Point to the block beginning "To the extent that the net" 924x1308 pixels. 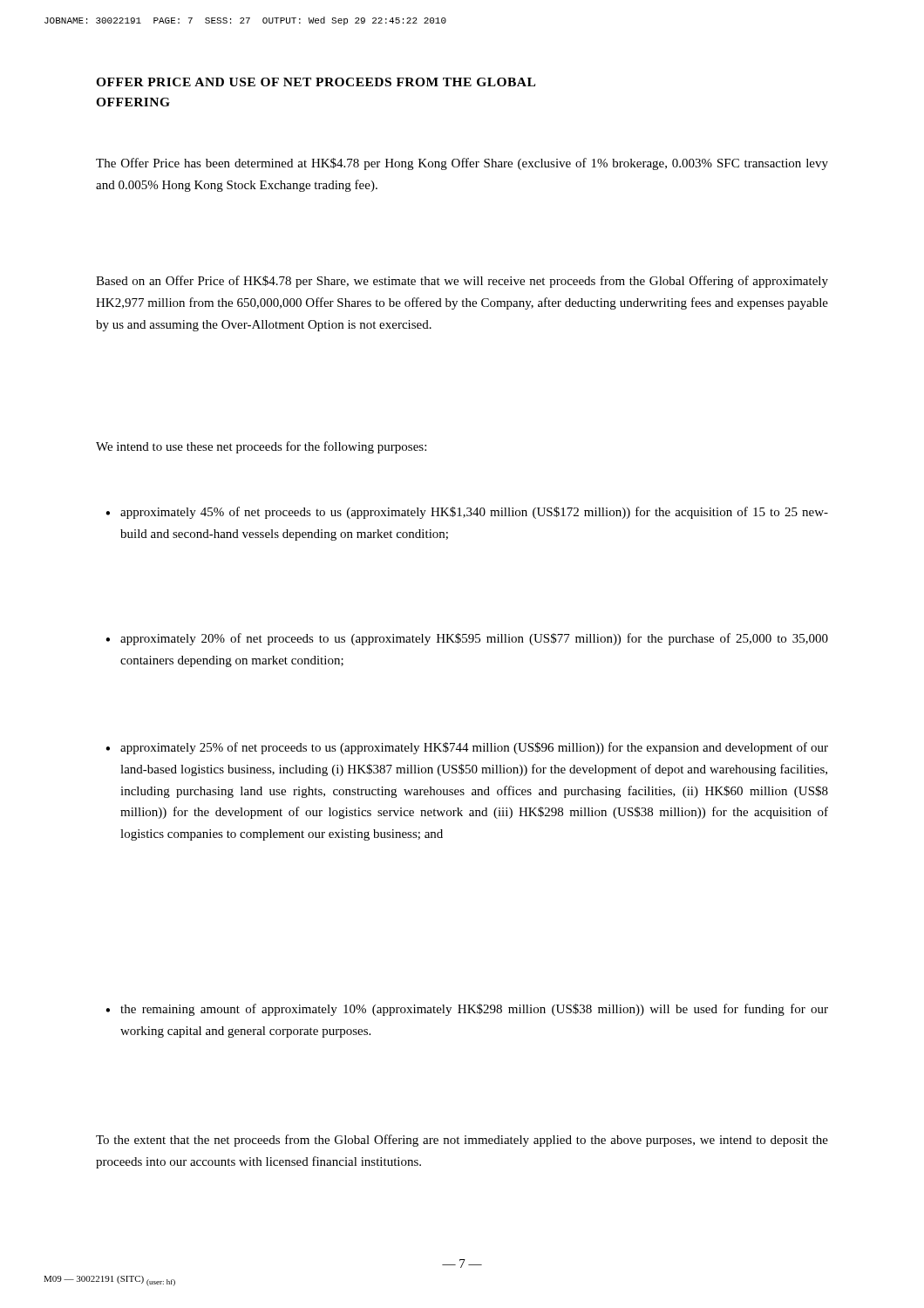pyautogui.click(x=462, y=1151)
